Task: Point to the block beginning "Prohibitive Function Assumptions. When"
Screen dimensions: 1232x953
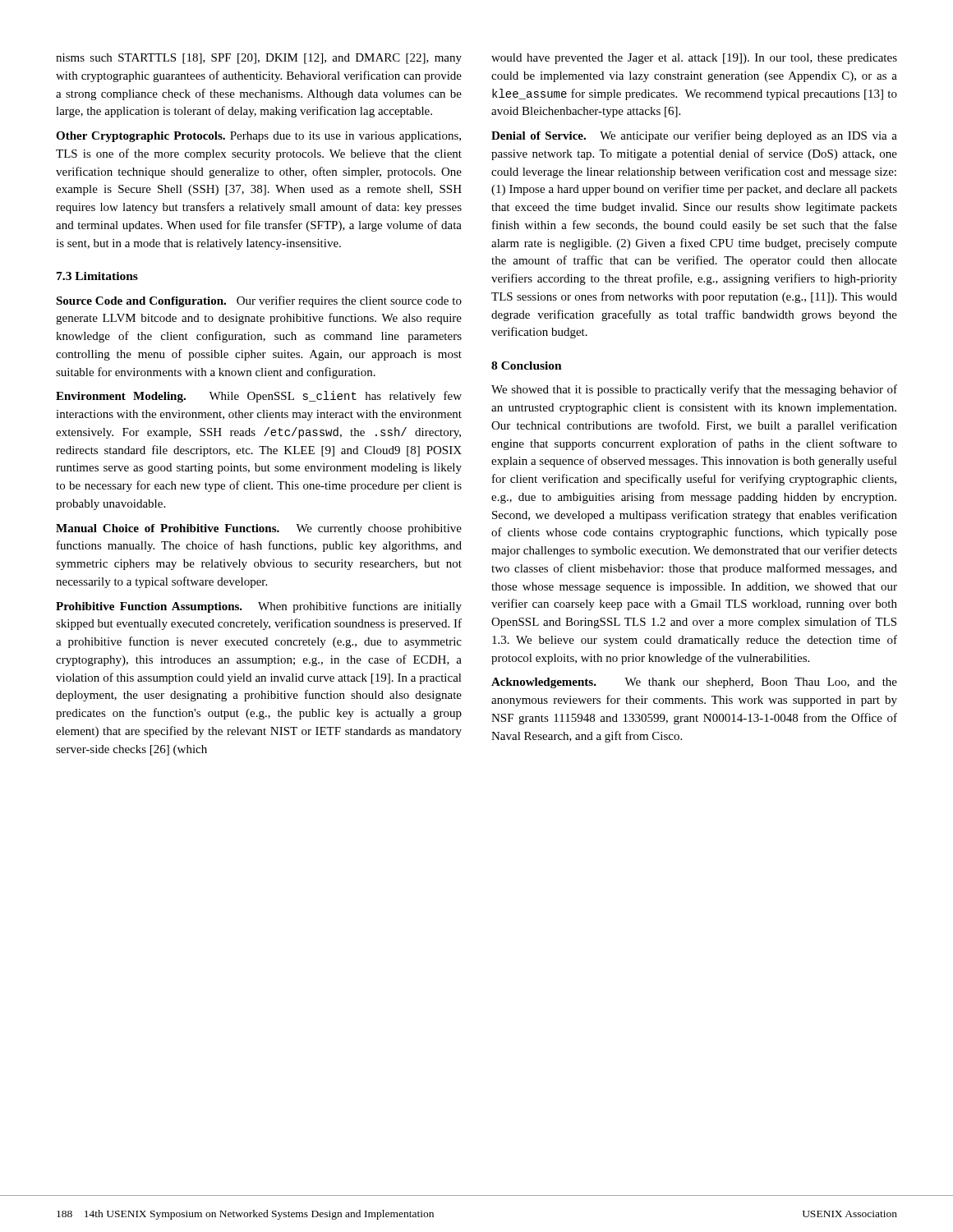Action: [x=259, y=678]
